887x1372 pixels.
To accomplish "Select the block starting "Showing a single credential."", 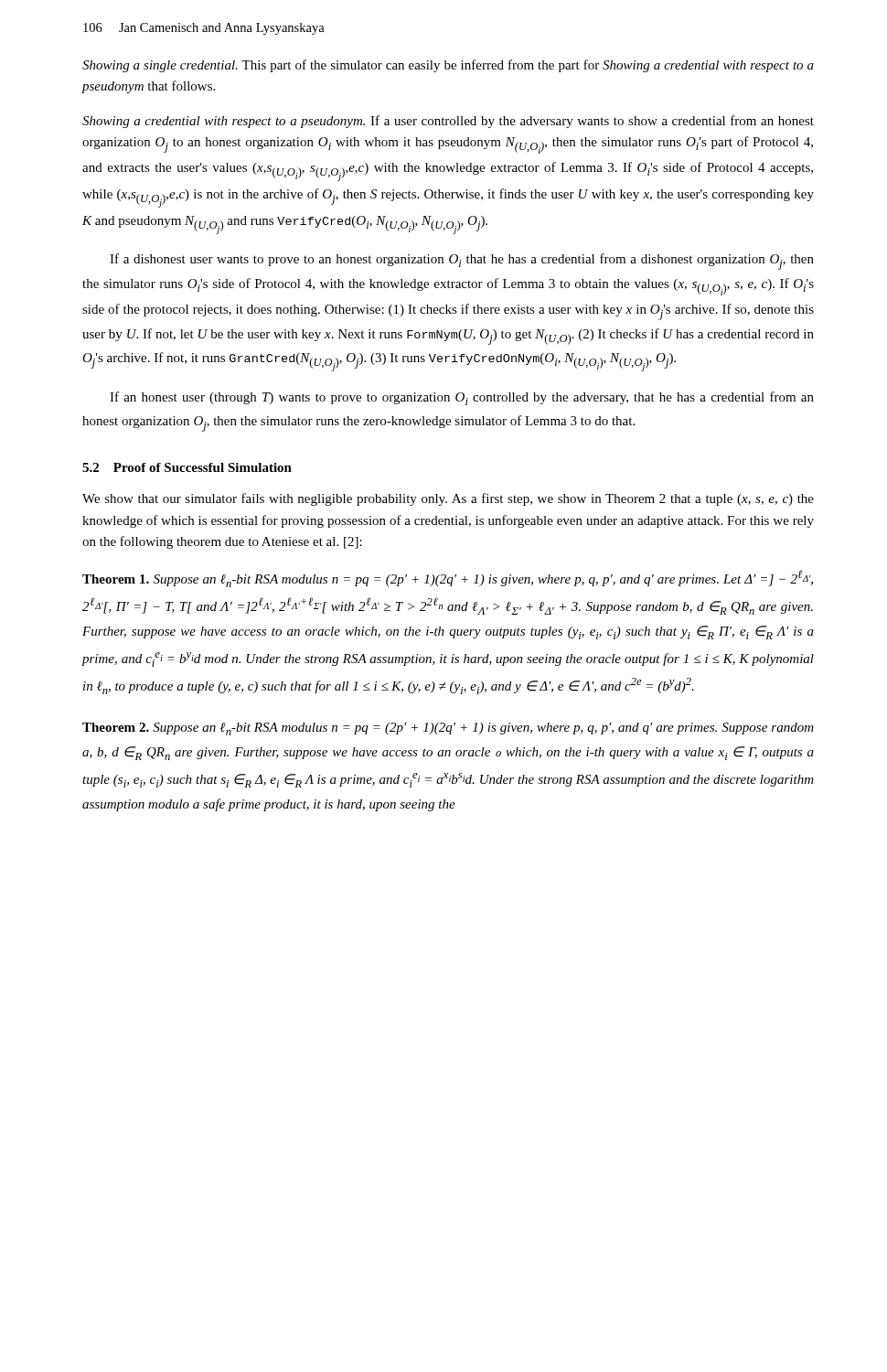I will pyautogui.click(x=448, y=76).
